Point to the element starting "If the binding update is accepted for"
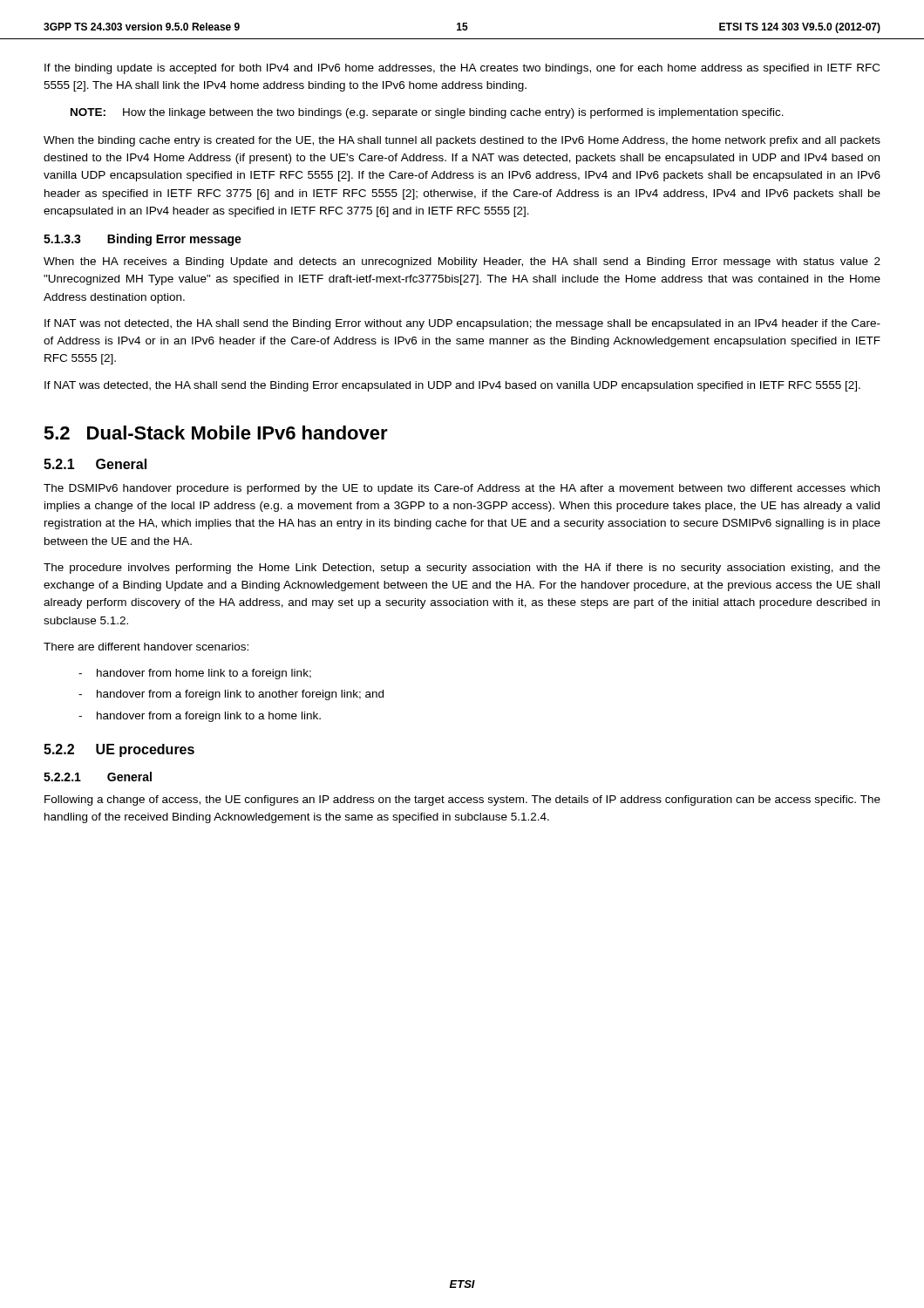 tap(462, 76)
